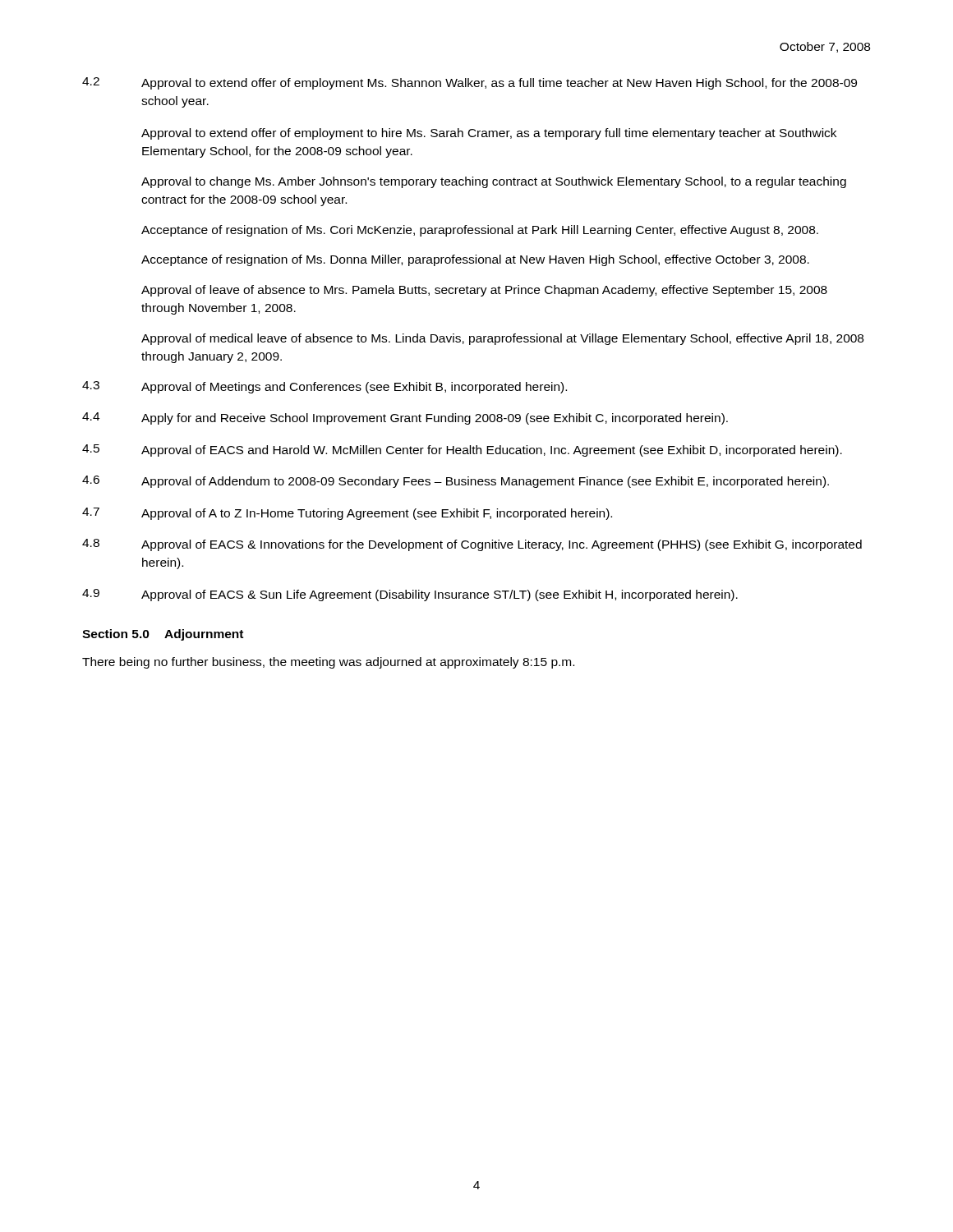
Task: Locate the section header with the text "Section 5.0 Adjournment"
Action: coord(163,634)
